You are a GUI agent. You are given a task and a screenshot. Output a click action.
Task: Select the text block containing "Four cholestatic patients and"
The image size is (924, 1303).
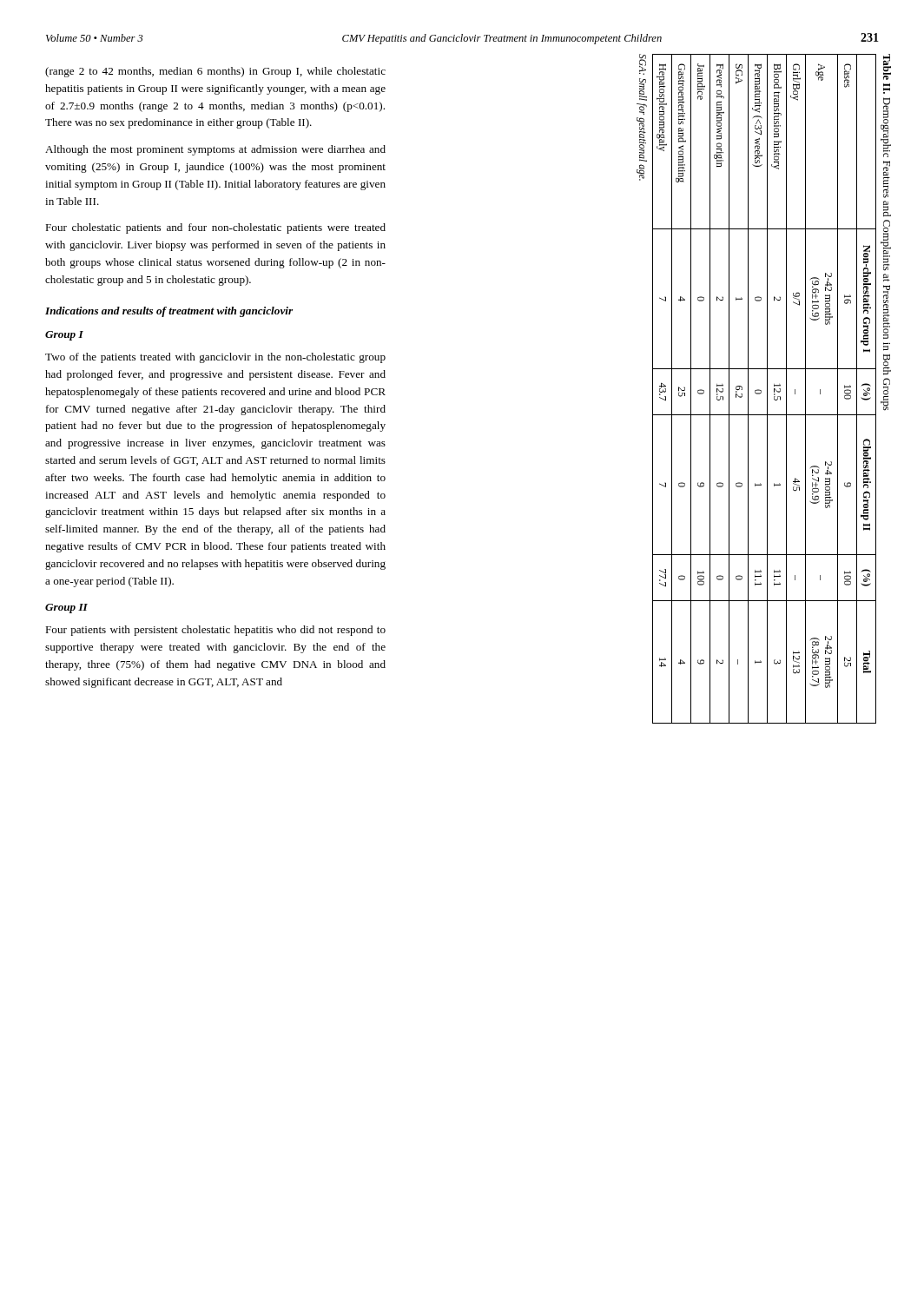(215, 253)
